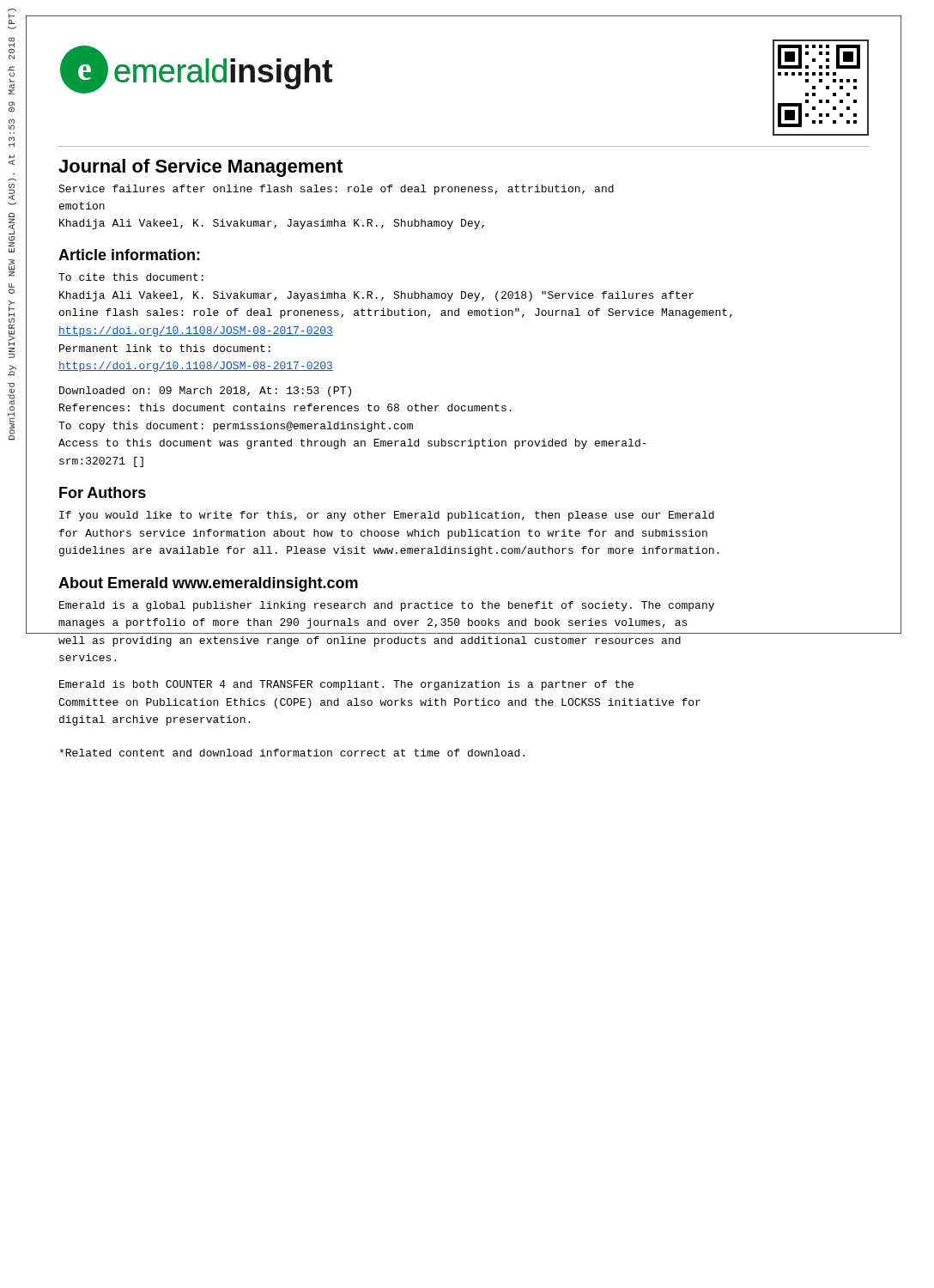Locate the footnote that says "Related content and download information correct at time"
This screenshot has height=1288, width=934.
[x=293, y=753]
